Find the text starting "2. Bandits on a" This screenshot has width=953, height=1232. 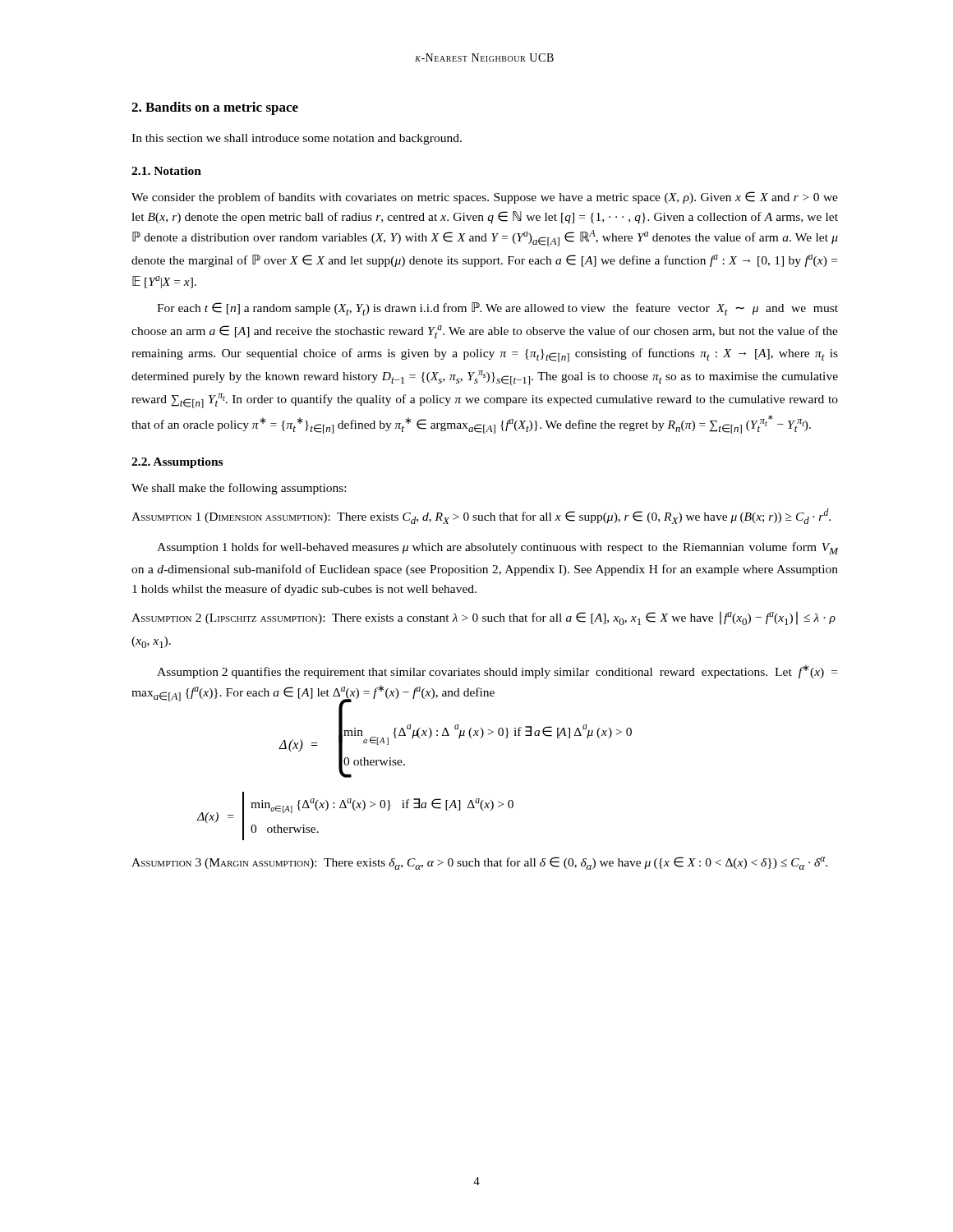click(215, 107)
